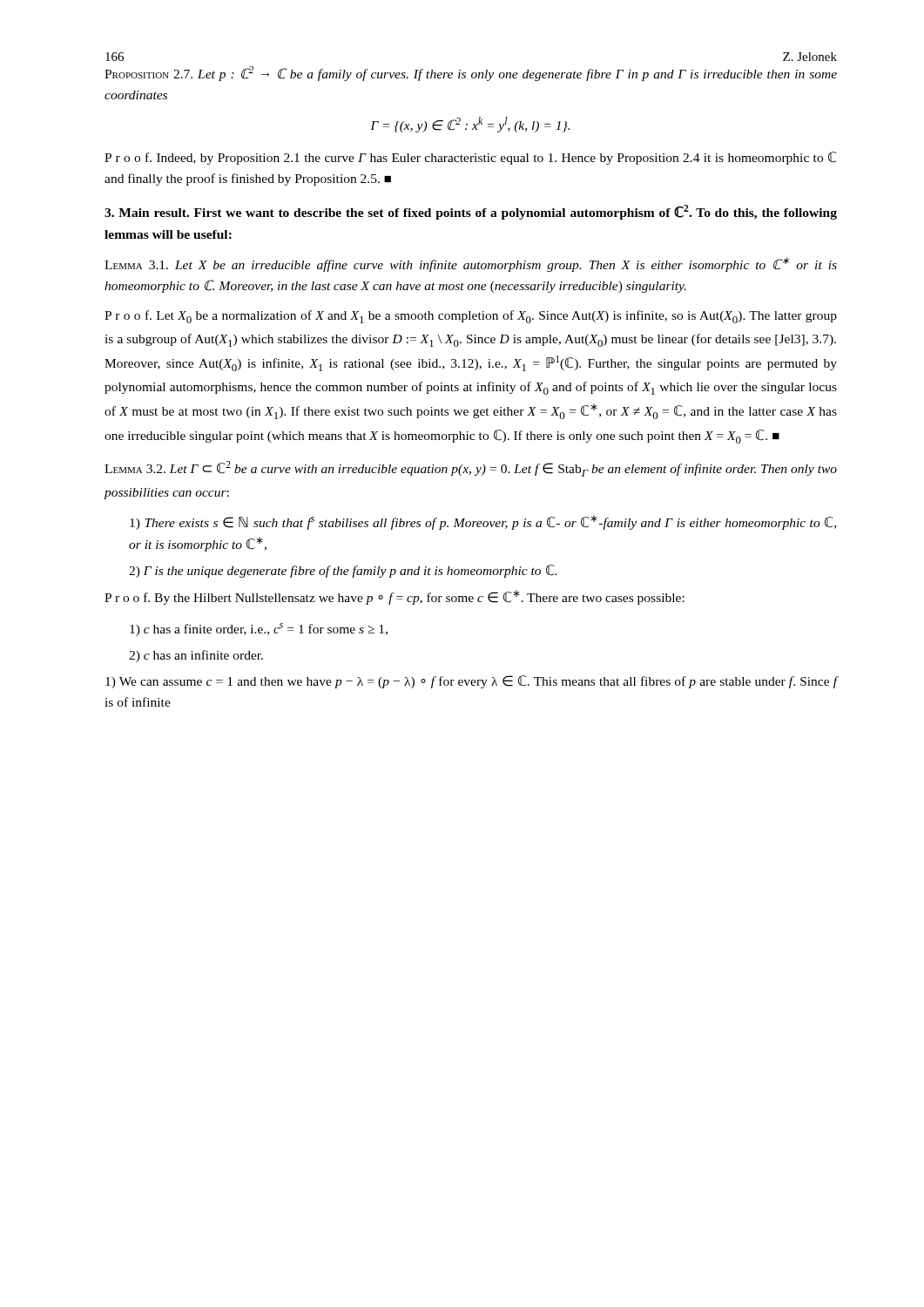924x1307 pixels.
Task: Find the passage starting "Proposition 2.7. Let p"
Action: click(471, 74)
